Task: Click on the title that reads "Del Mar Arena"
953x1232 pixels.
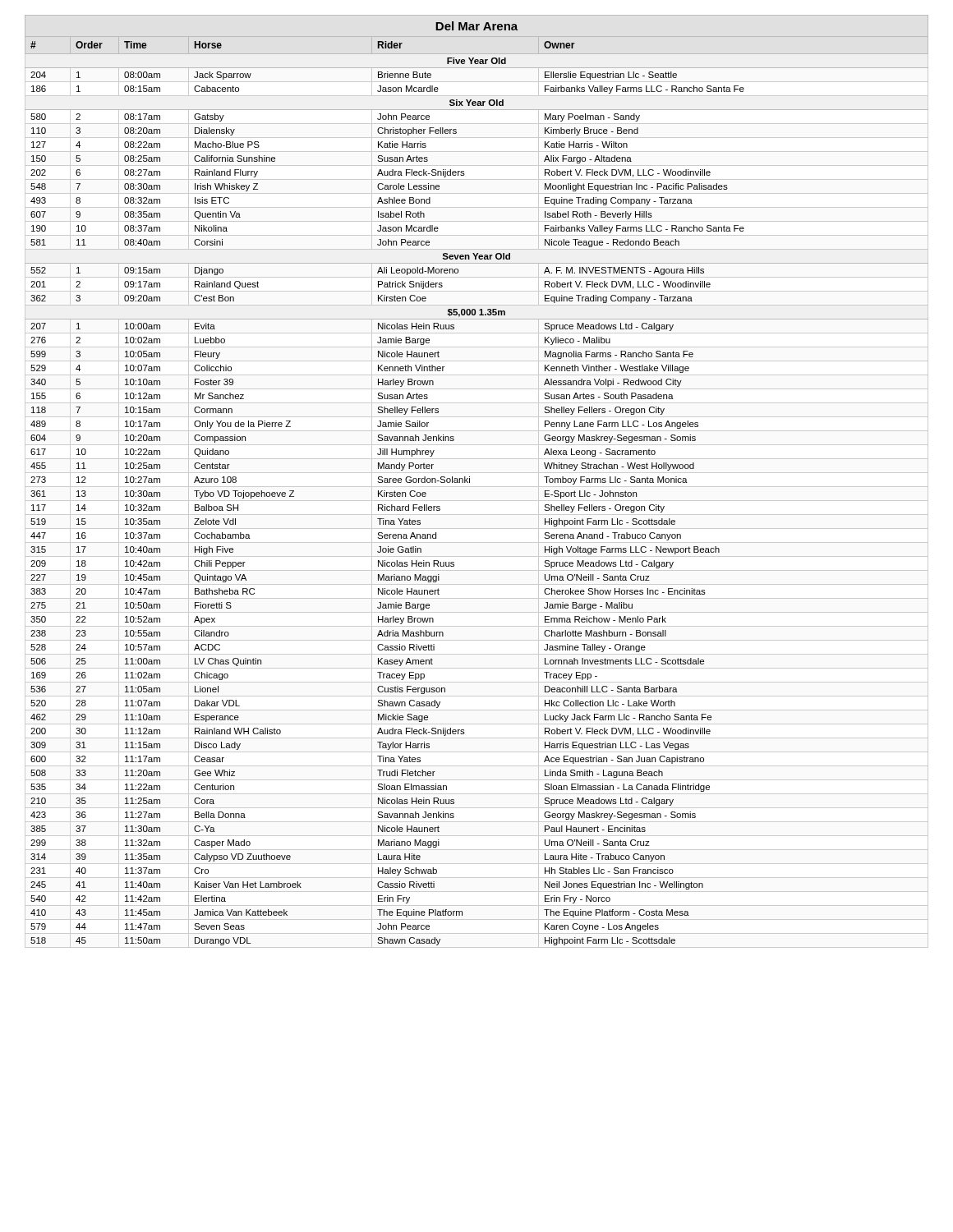Action: (x=476, y=26)
